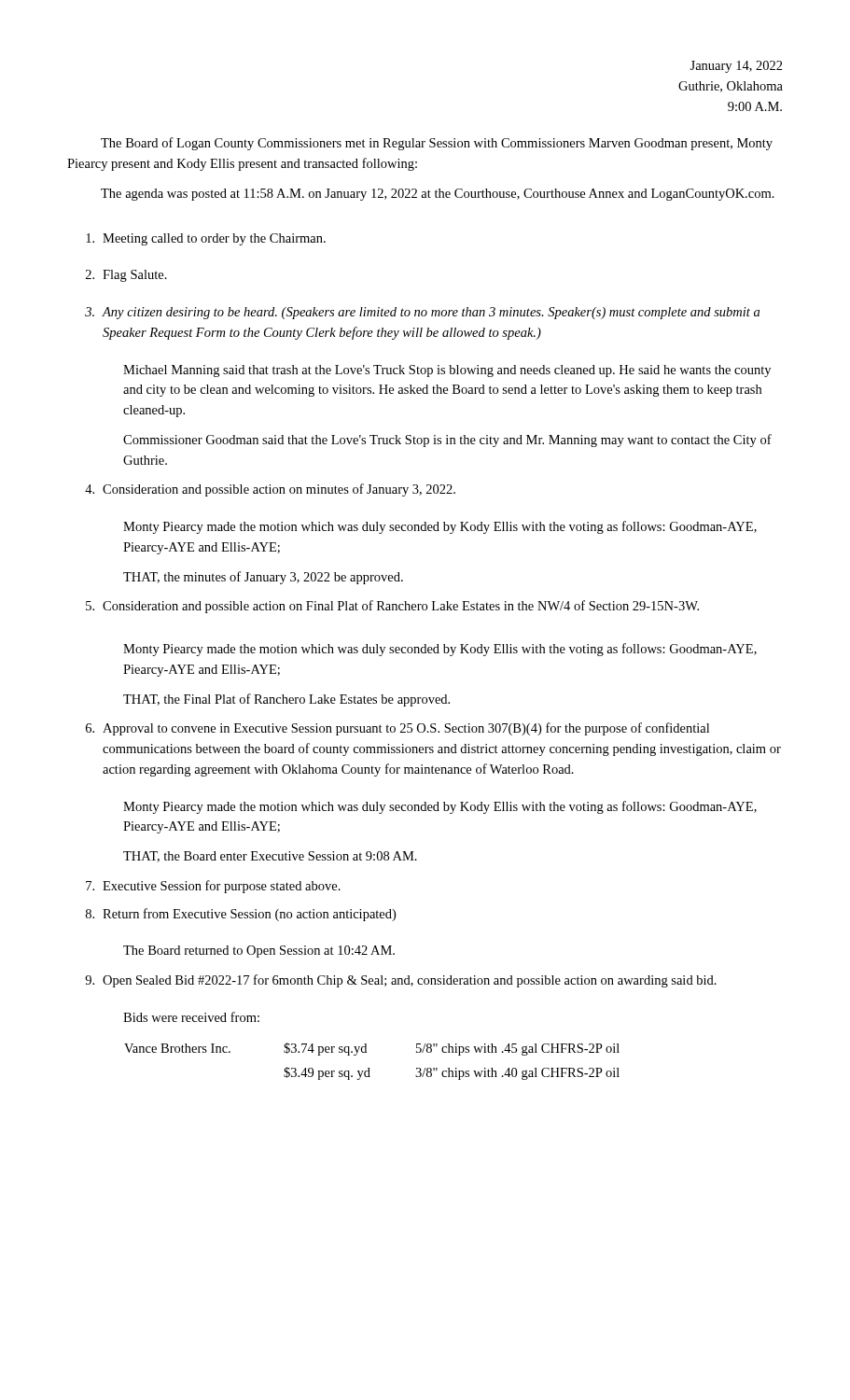Viewport: 850px width, 1400px height.
Task: Where is the passage that starts "9. Open Sealed Bid #2022-17 for"?
Action: pos(425,981)
